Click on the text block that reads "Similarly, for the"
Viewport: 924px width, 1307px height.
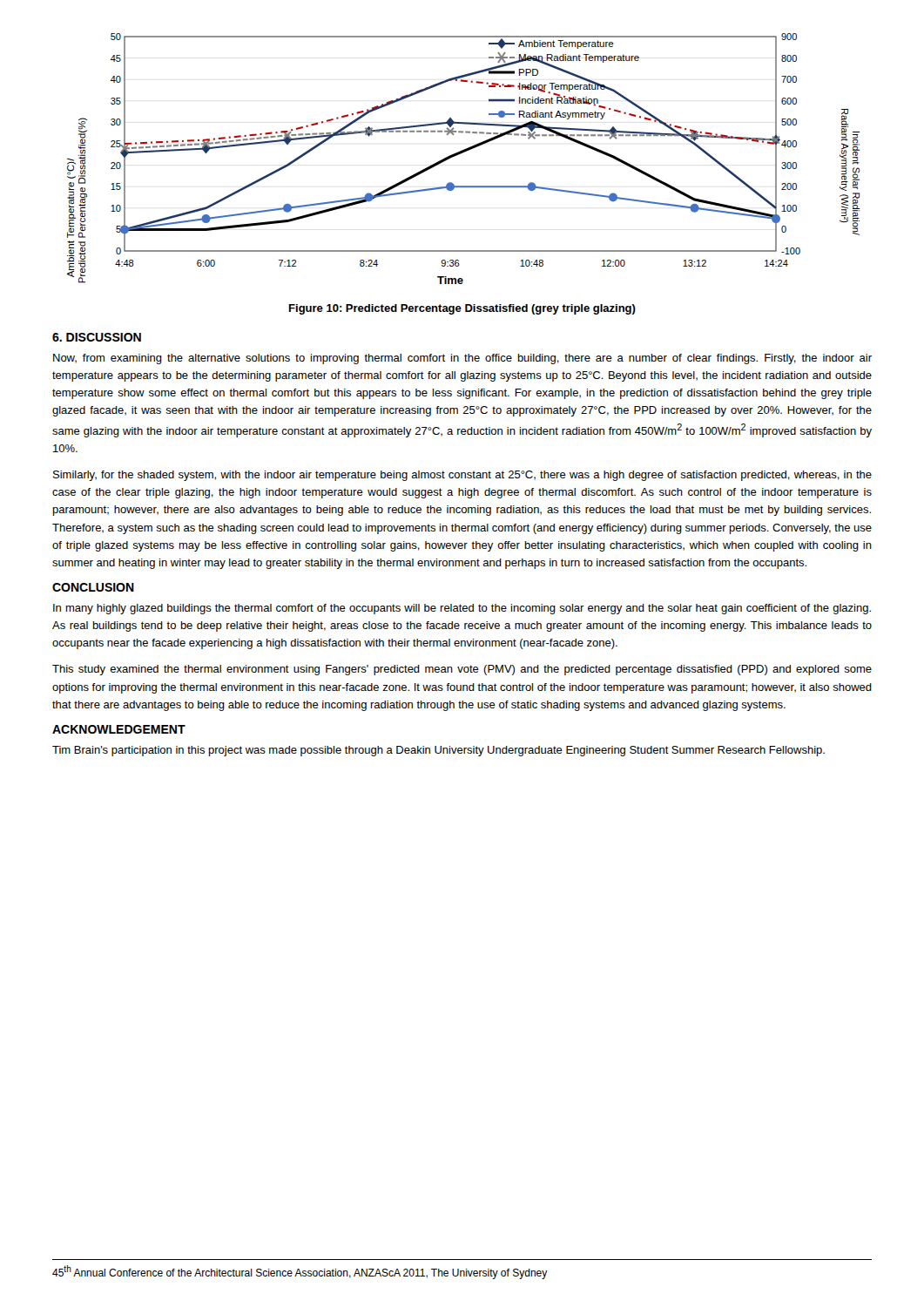[462, 518]
